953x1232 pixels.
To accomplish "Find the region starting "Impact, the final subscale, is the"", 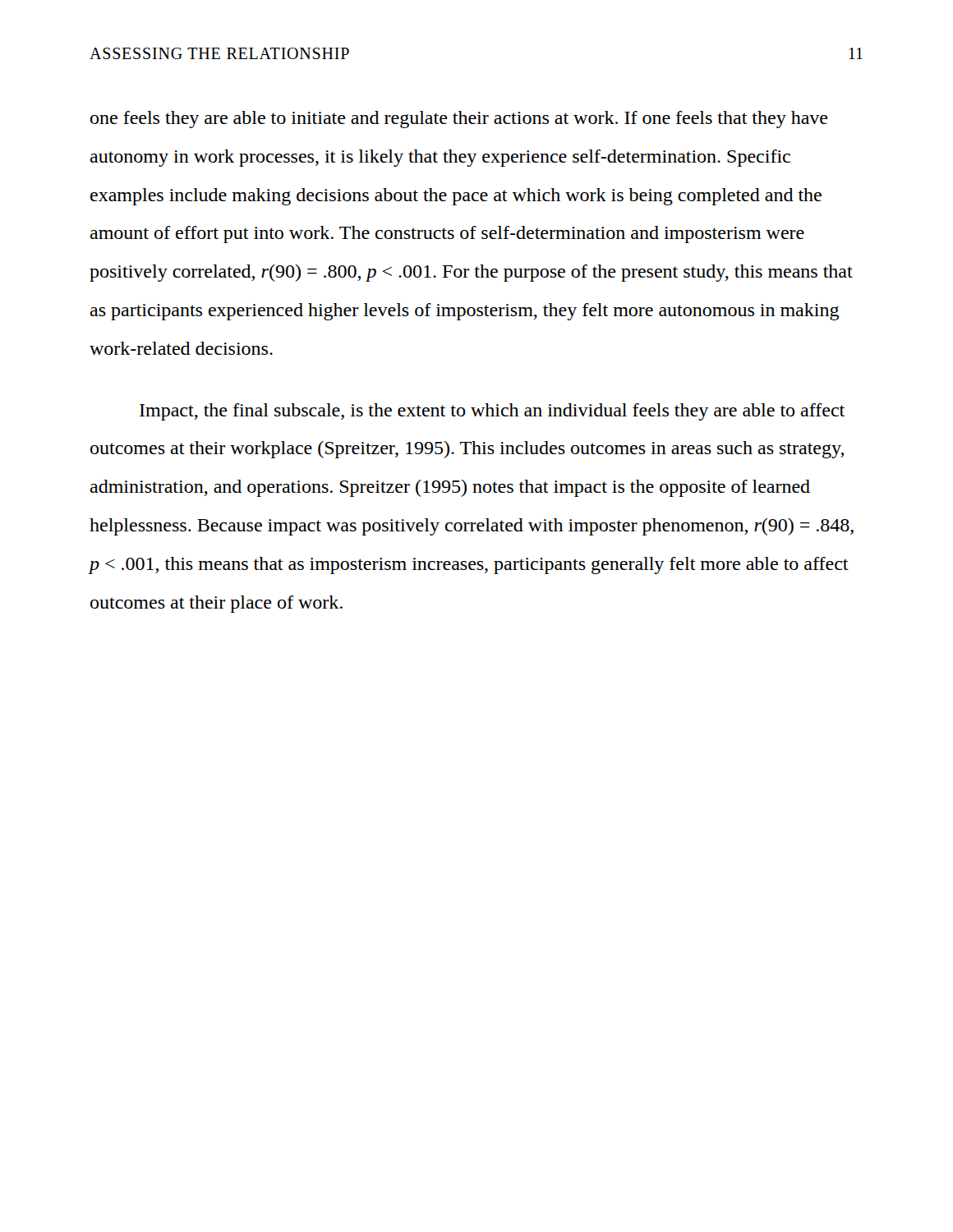I will click(492, 412).
